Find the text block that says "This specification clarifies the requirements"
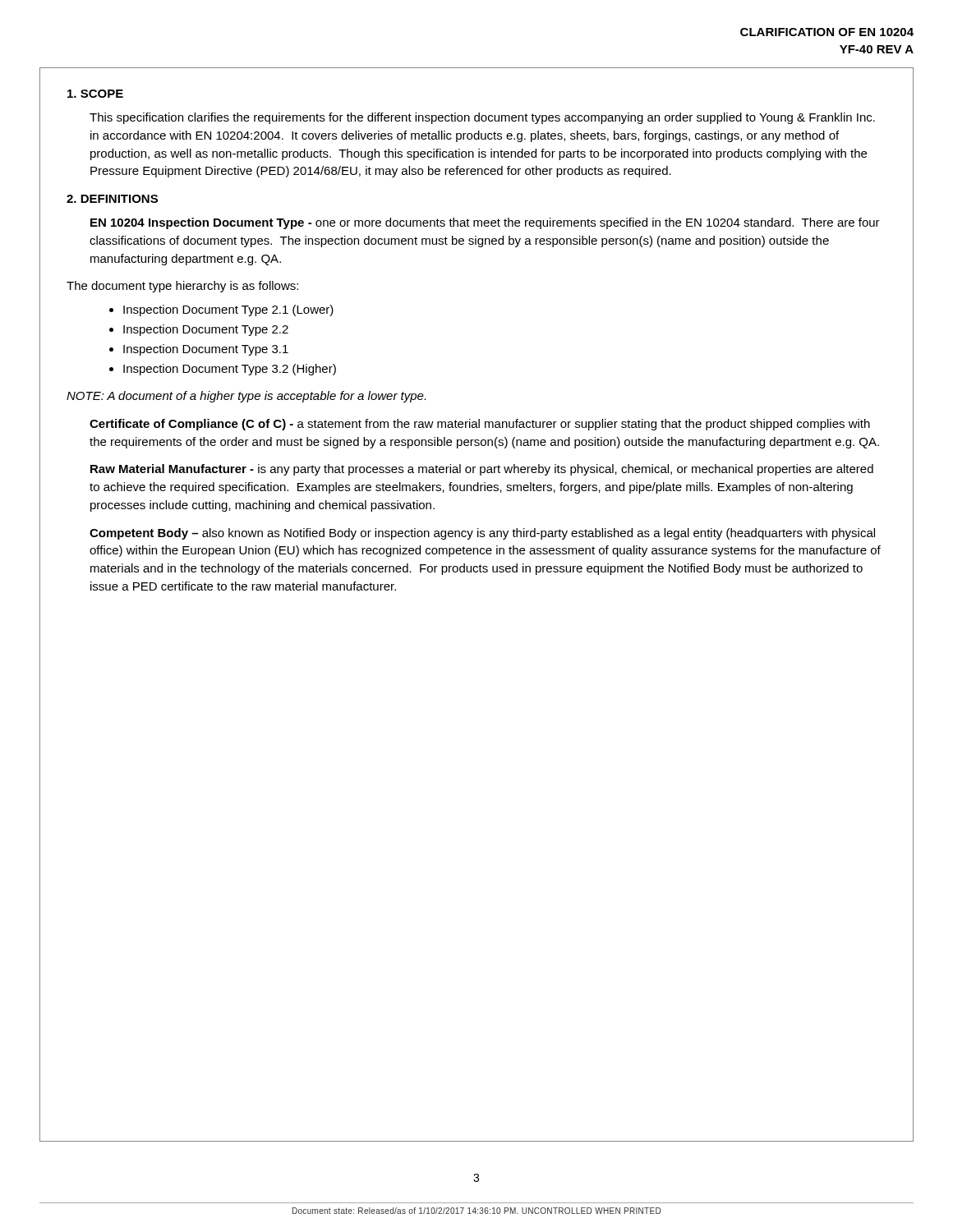 (483, 144)
